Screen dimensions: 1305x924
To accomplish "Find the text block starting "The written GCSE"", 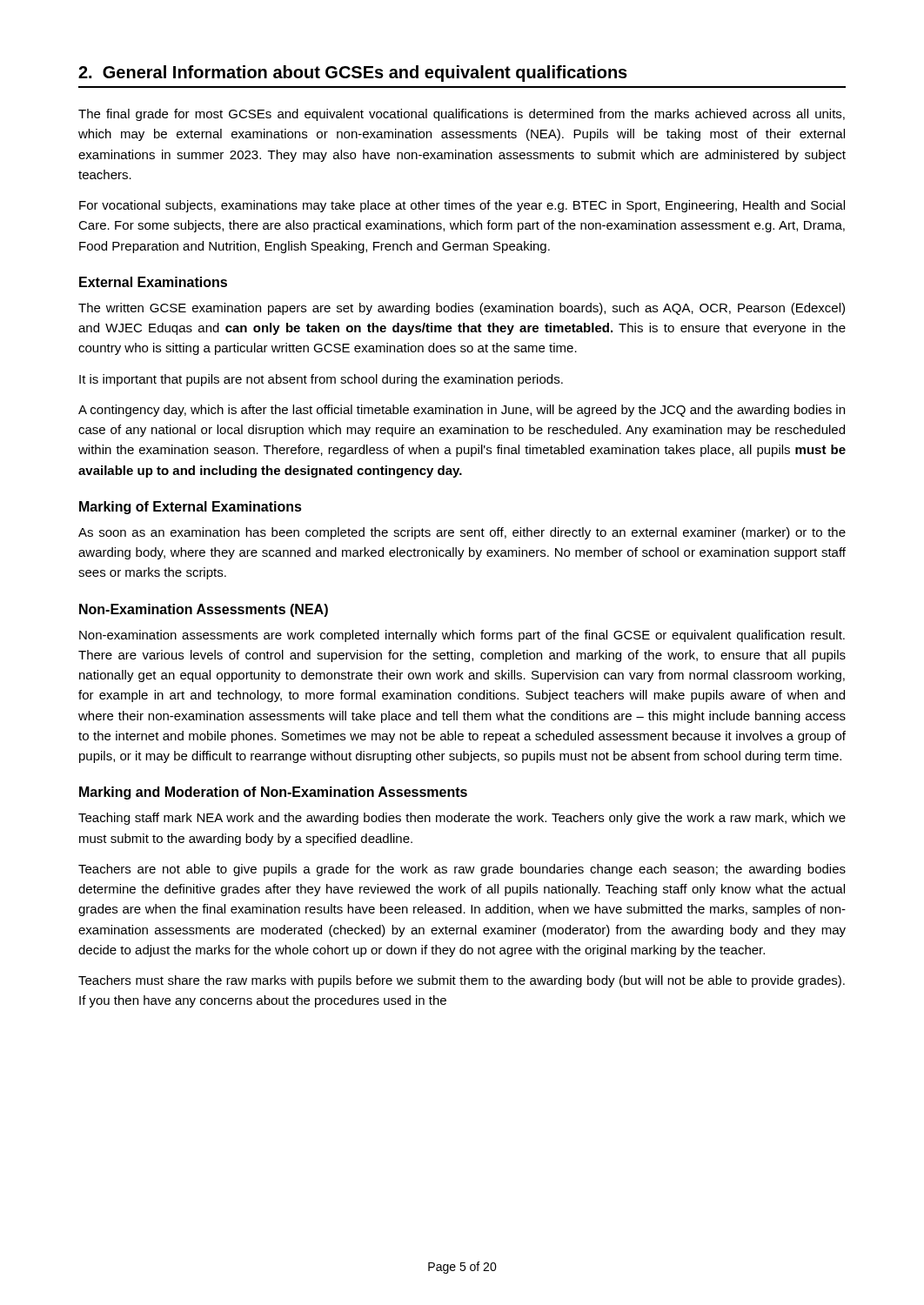I will 462,328.
